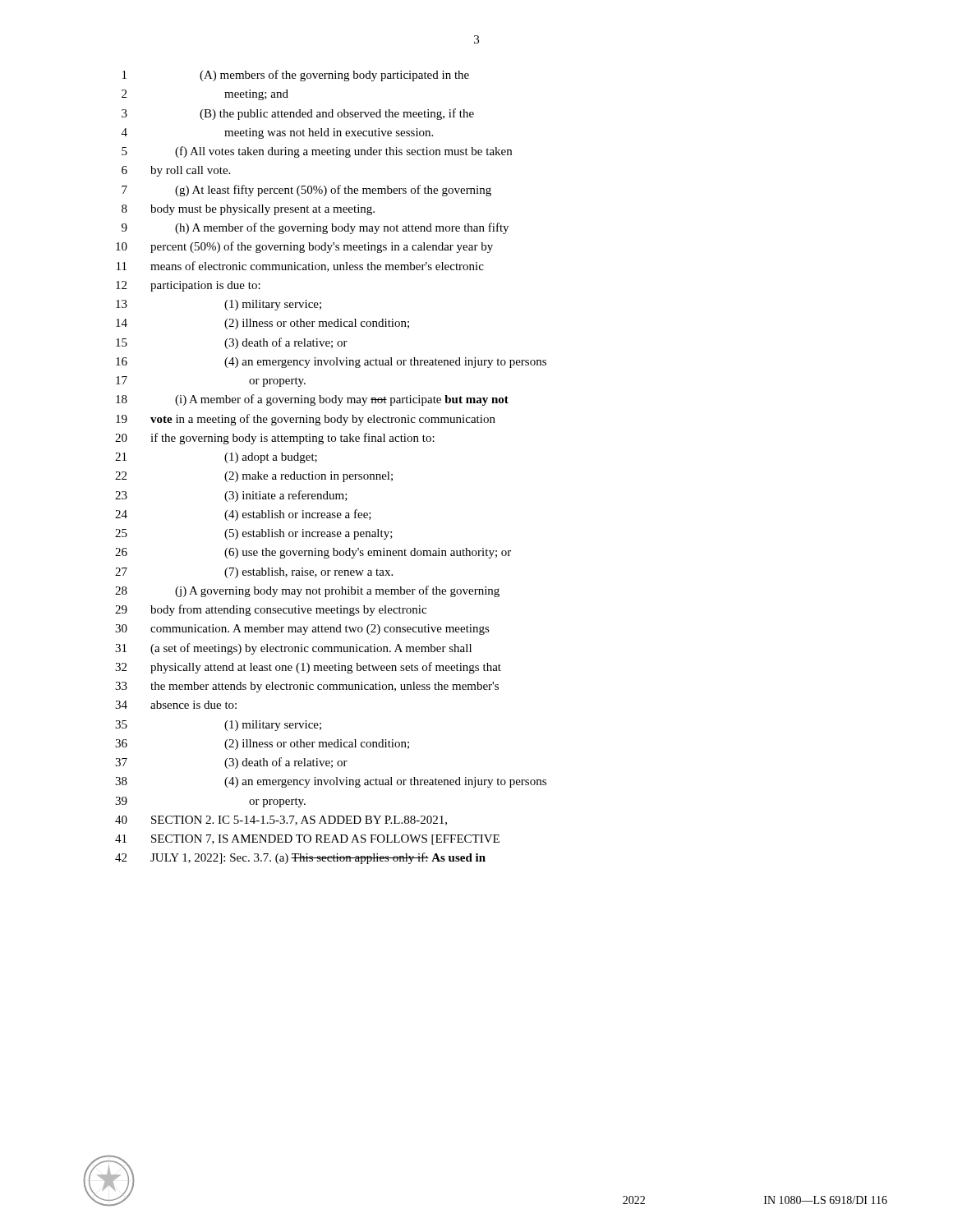Select the passage starting "5 (f) All votes taken during a"
The height and width of the screenshot is (1232, 953).
(x=485, y=152)
